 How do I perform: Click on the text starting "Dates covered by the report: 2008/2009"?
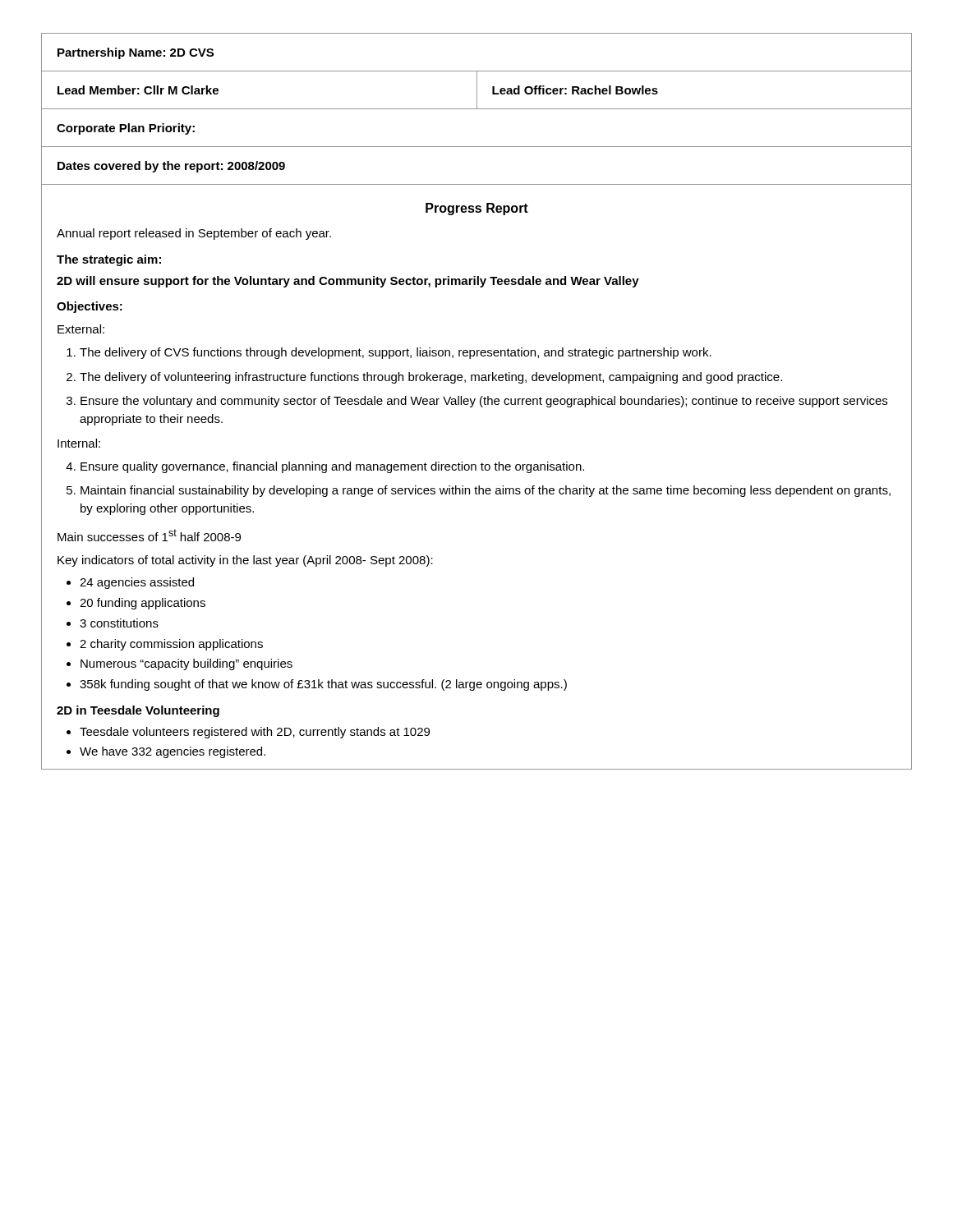[x=171, y=166]
